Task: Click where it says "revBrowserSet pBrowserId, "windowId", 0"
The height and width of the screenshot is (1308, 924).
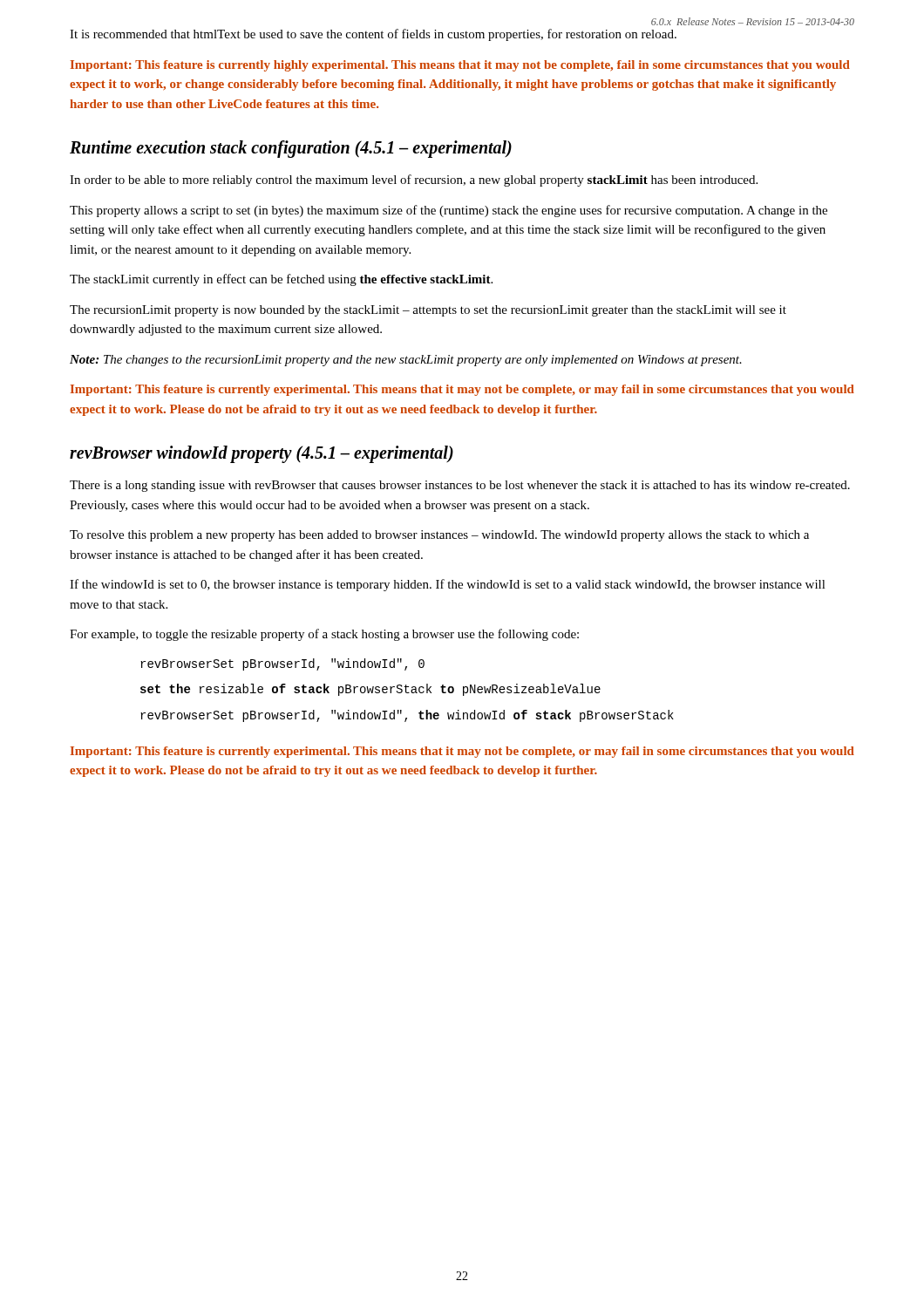Action: [282, 664]
